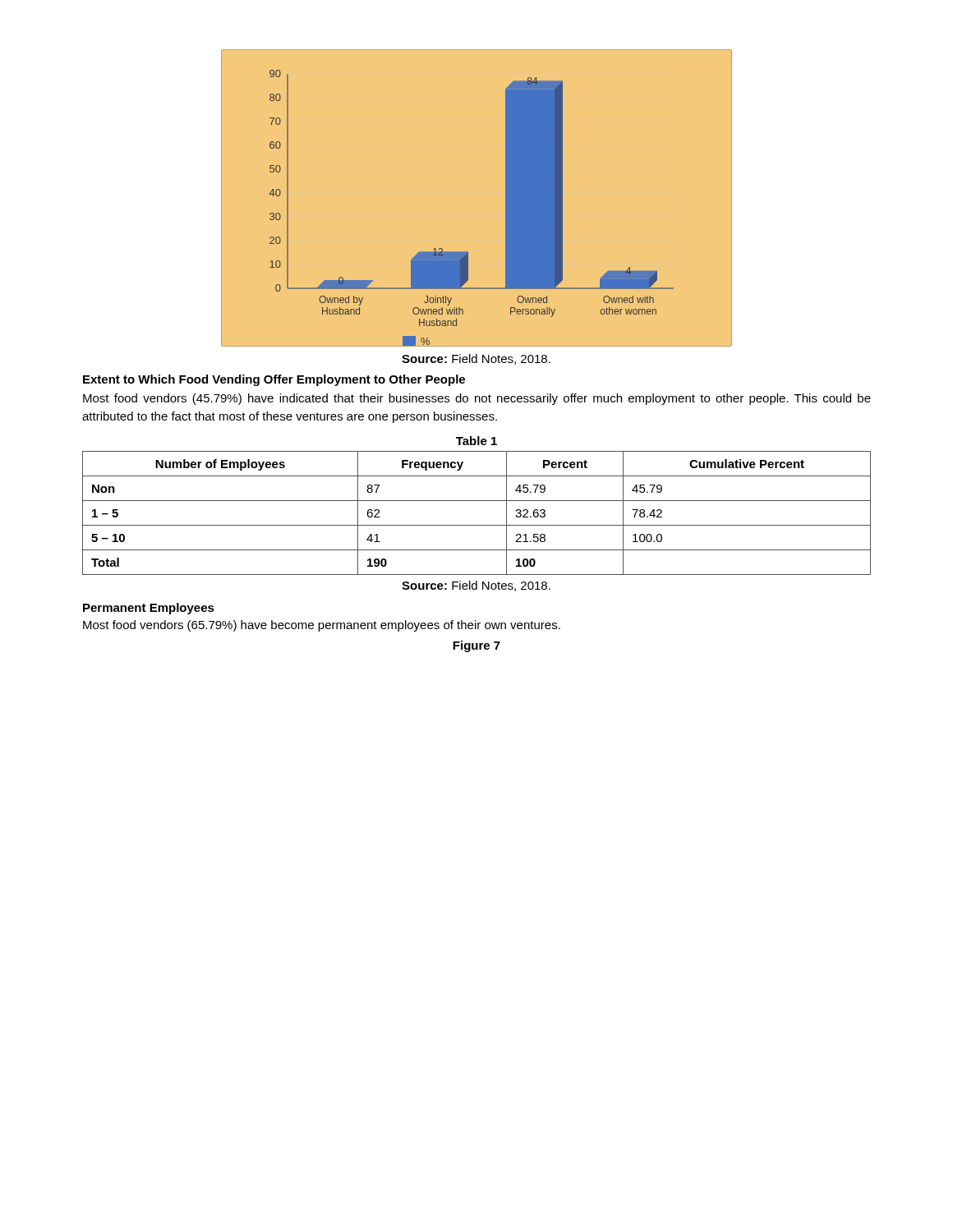The width and height of the screenshot is (953, 1232).
Task: Where is the passage that starts "Most food vendors (45.79%) have indicated"?
Action: (x=476, y=407)
